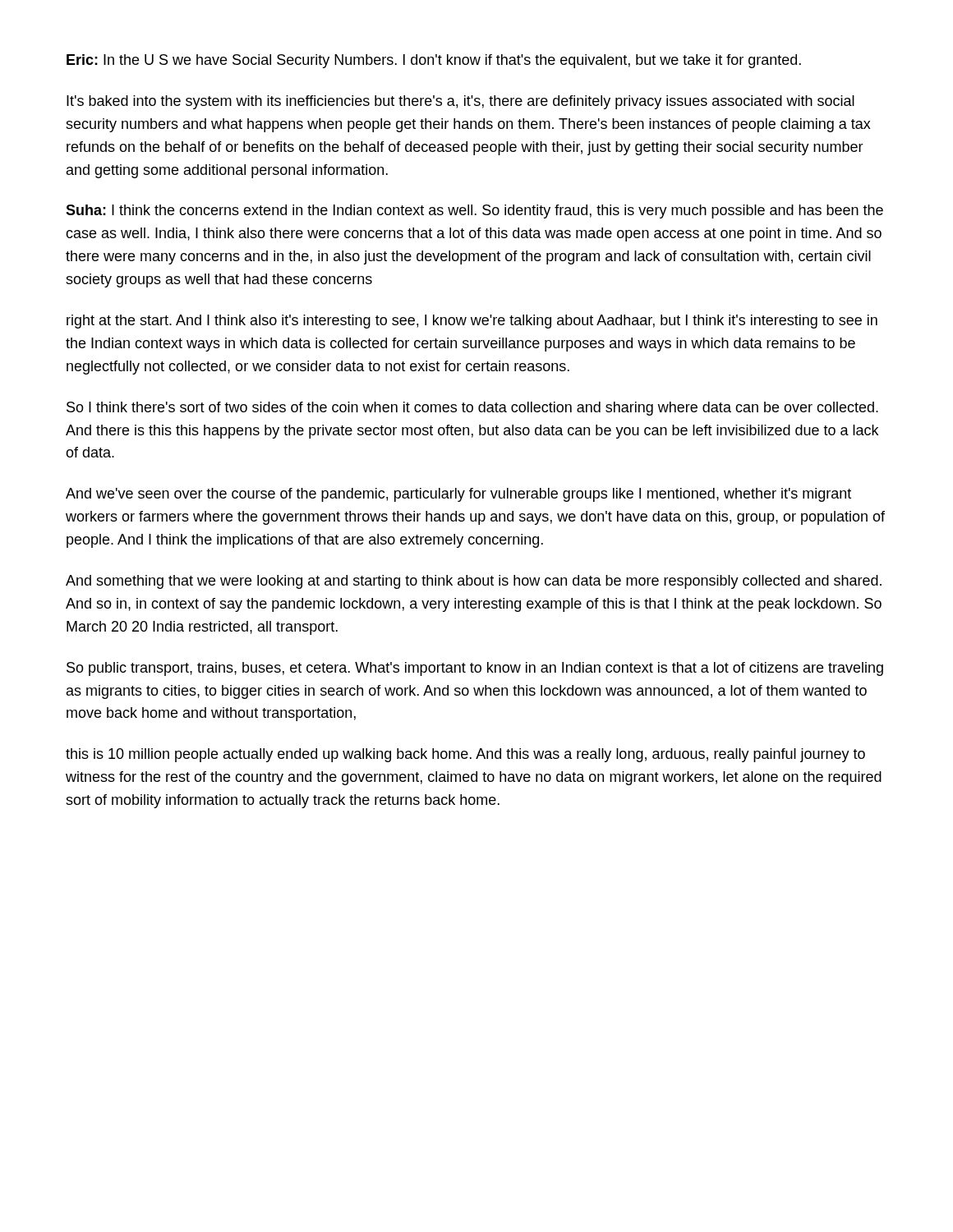The image size is (953, 1232).
Task: Click on the passage starting "So I think"
Action: [472, 430]
